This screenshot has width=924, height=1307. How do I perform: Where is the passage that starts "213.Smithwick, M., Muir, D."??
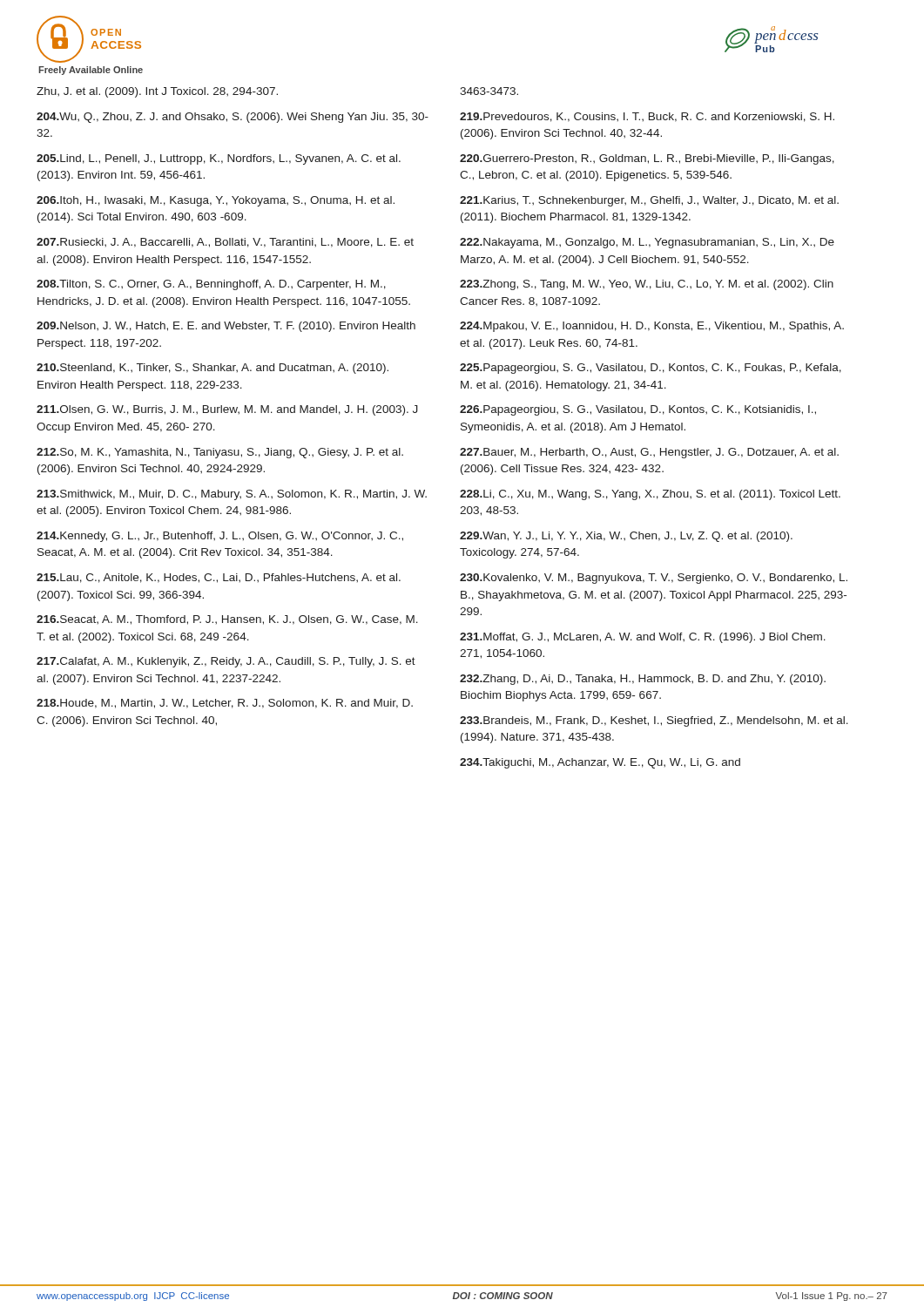(x=233, y=502)
